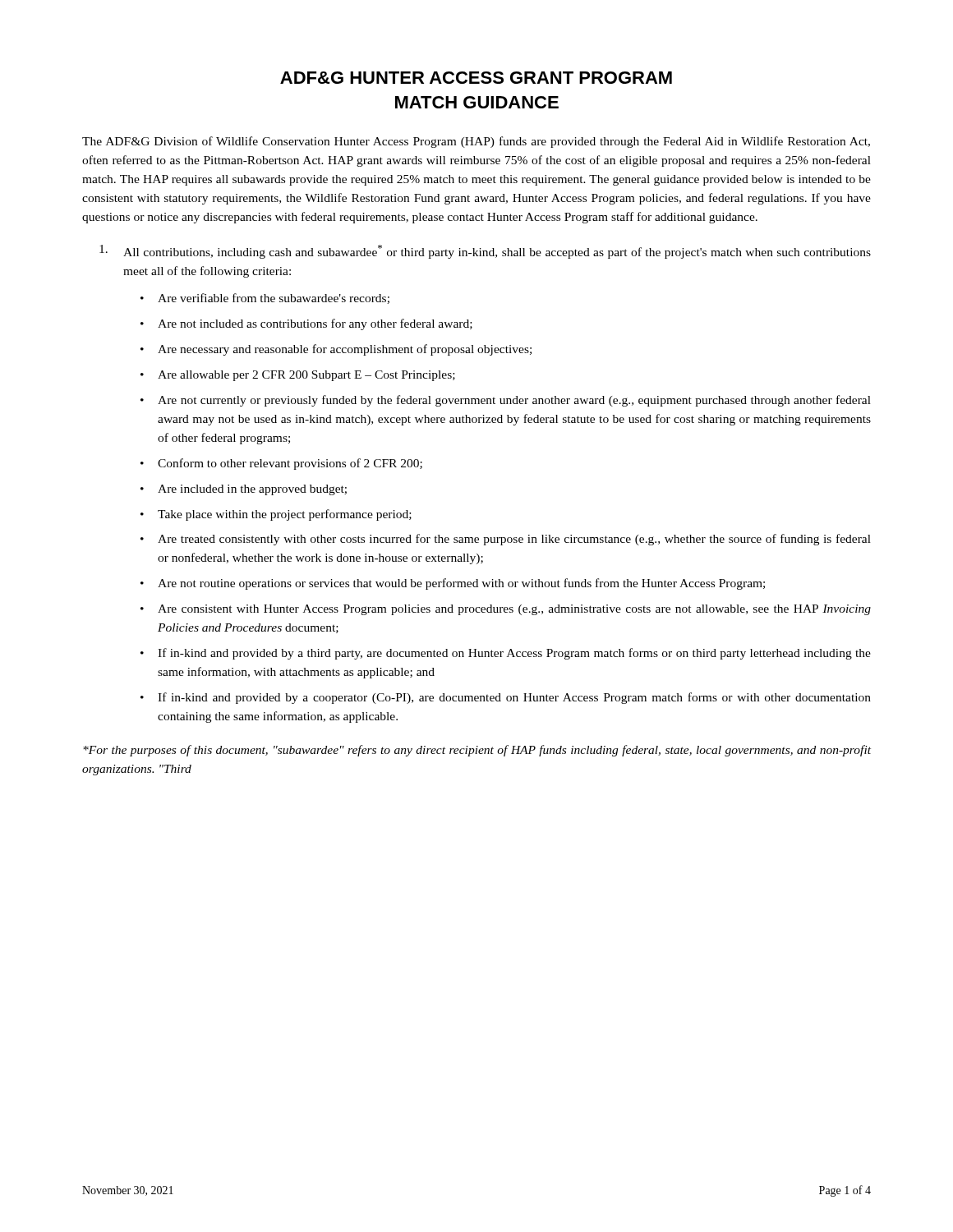The width and height of the screenshot is (953, 1232).
Task: Locate the passage starting "Are not currently or previously"
Action: (x=514, y=418)
